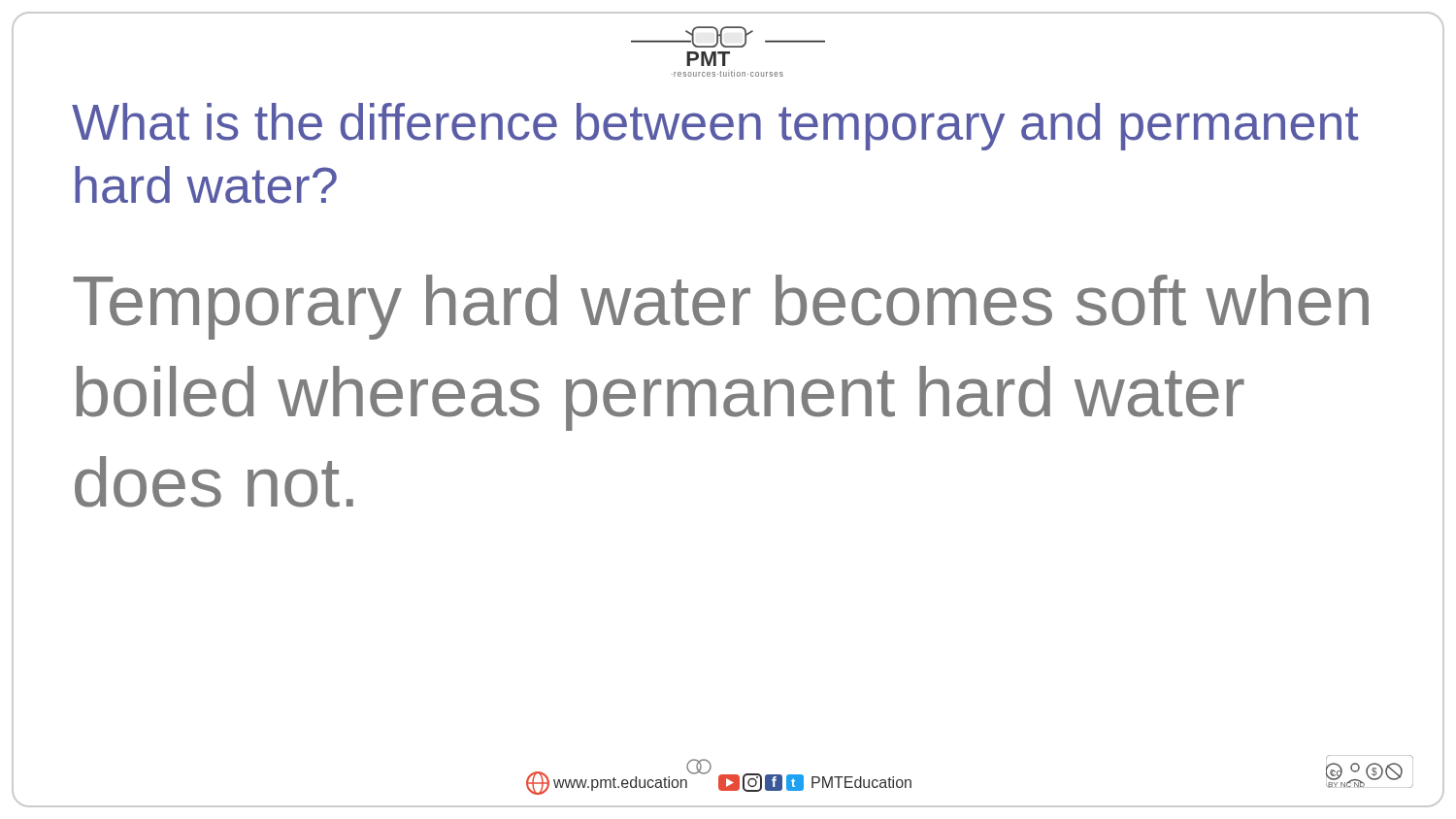Select the logo

[728, 48]
